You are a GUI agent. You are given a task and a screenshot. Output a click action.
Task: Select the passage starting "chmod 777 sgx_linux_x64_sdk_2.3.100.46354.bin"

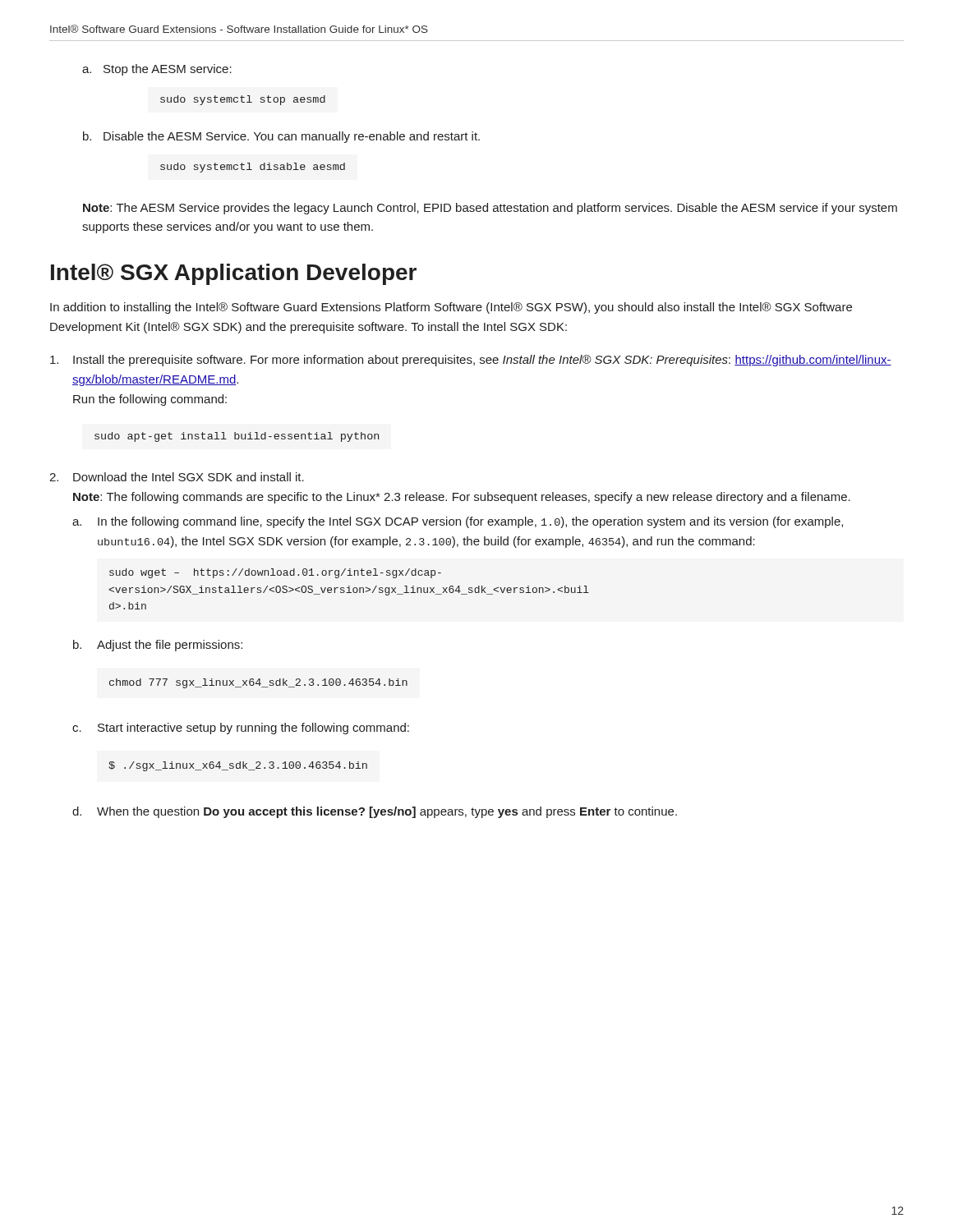(x=258, y=683)
